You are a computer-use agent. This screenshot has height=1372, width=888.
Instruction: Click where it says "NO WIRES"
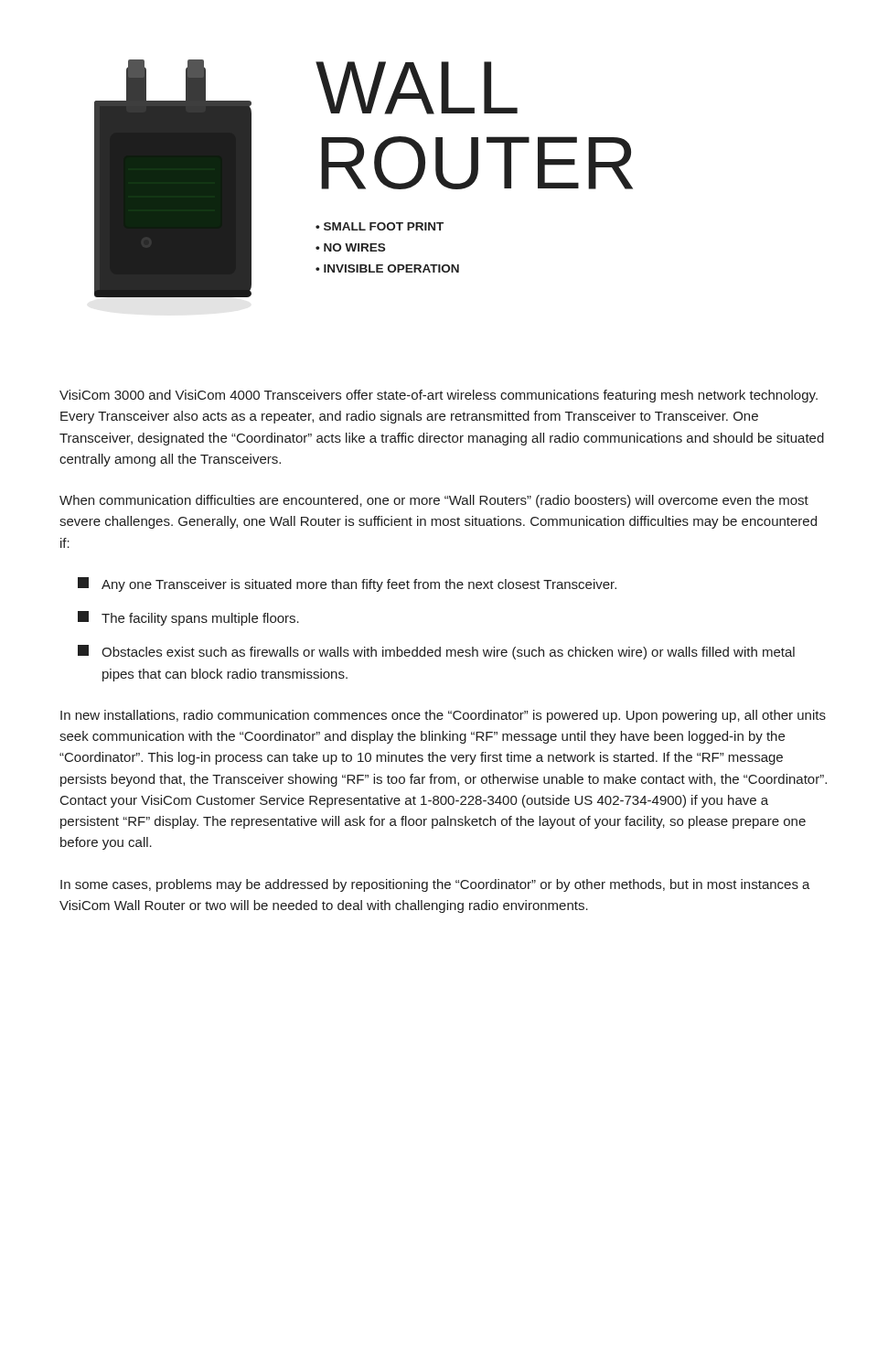point(350,247)
